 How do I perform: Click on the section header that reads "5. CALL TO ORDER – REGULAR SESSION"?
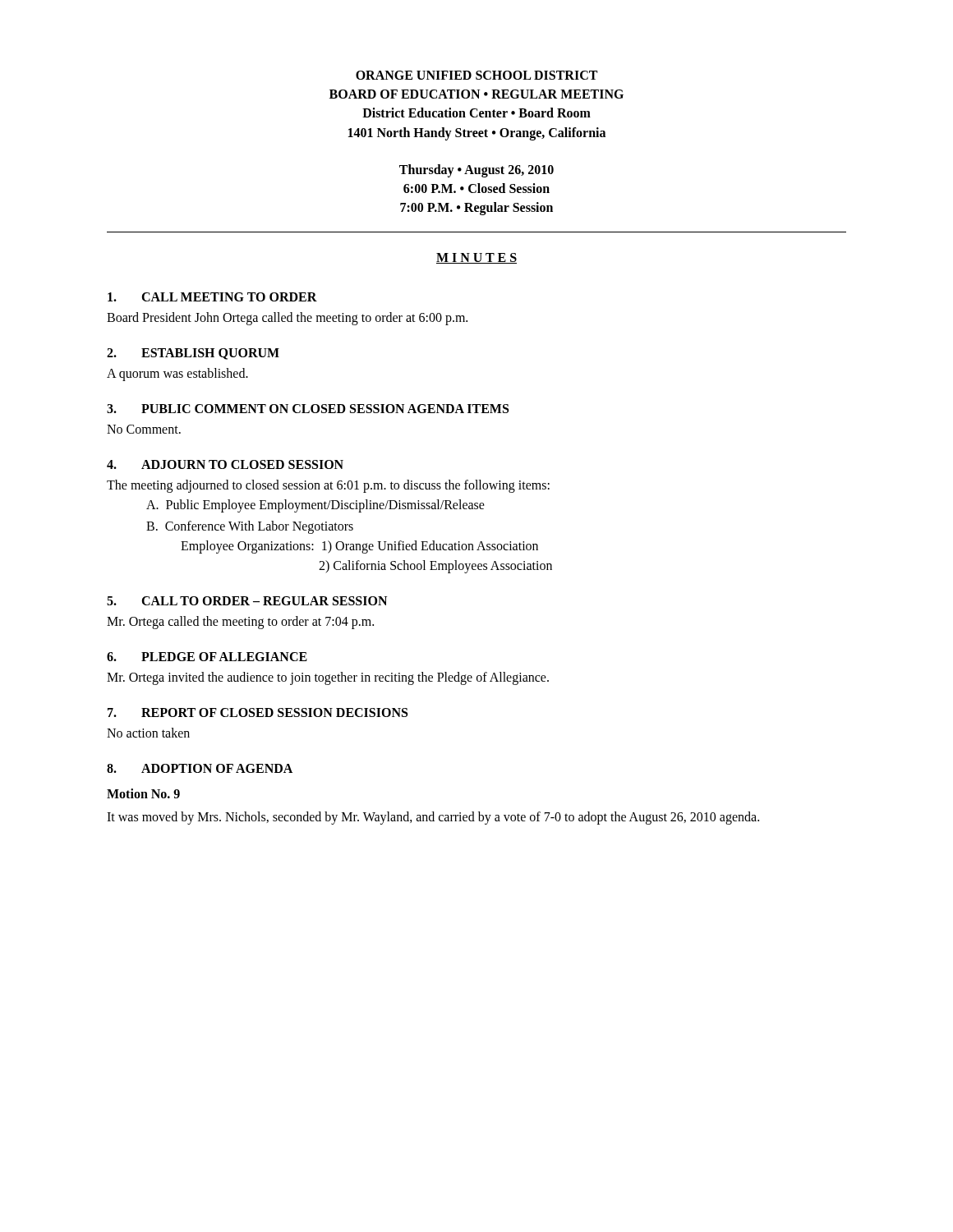247,601
